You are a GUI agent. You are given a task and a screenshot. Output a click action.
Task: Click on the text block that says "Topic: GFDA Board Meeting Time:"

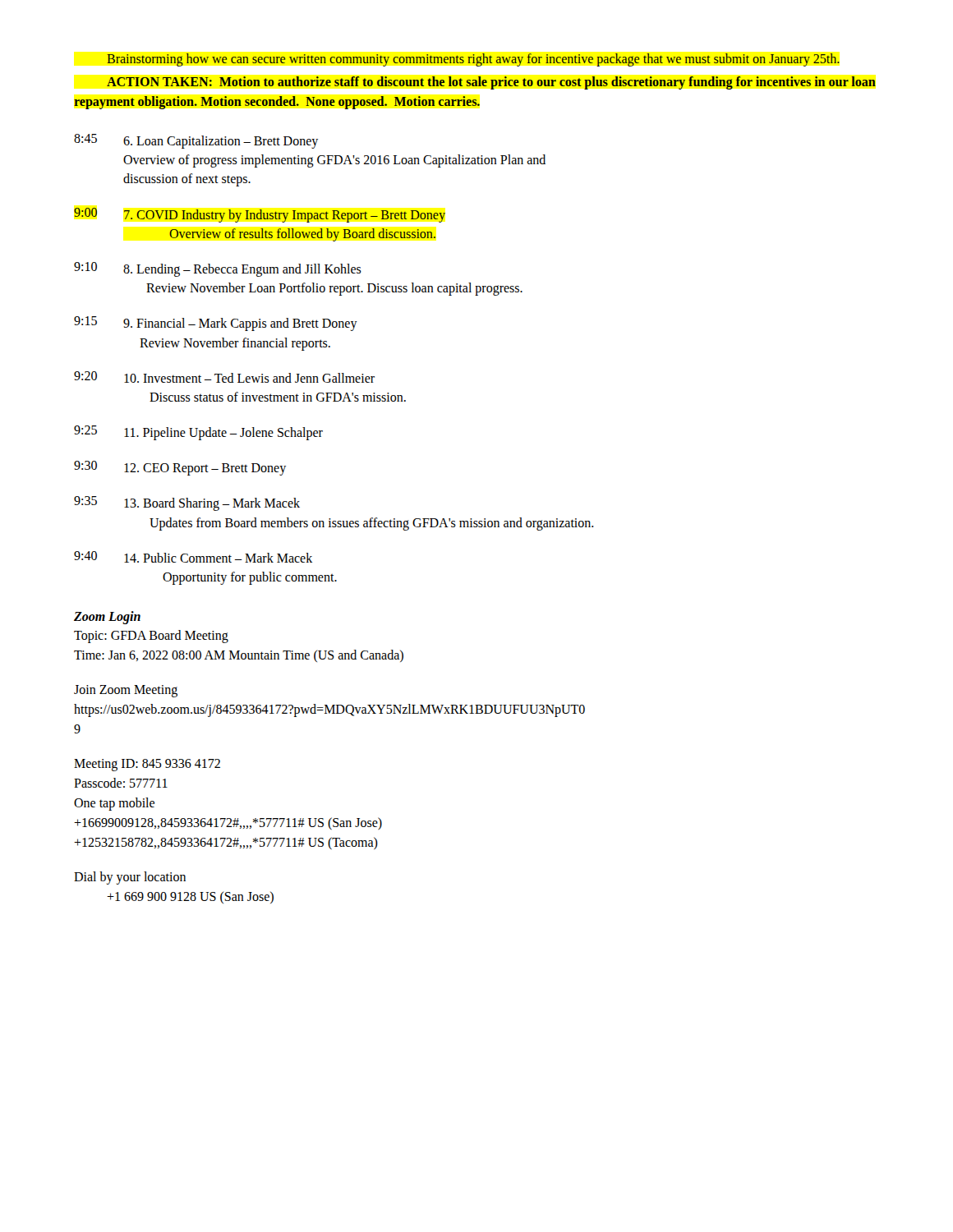[239, 645]
